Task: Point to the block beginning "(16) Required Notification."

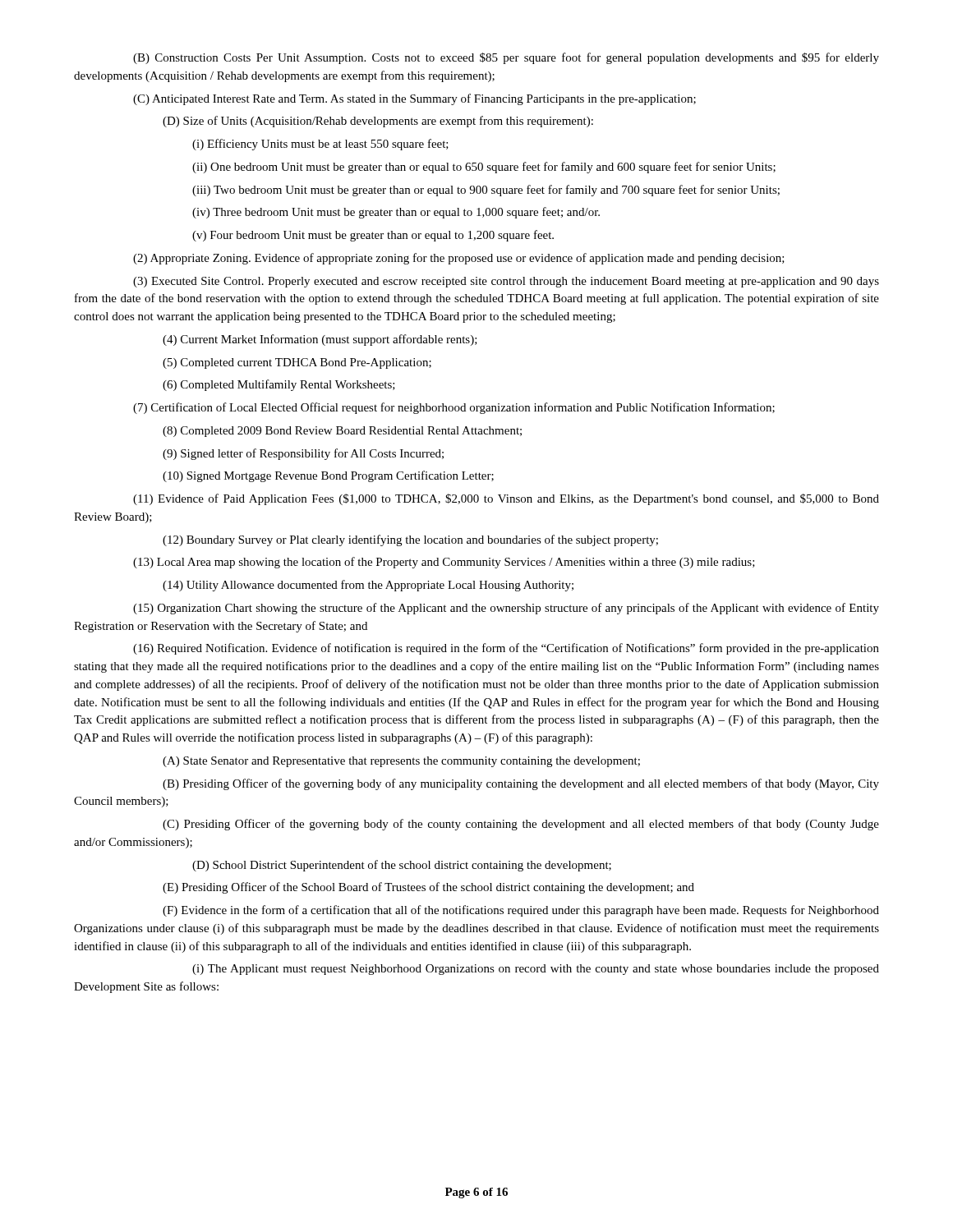Action: (476, 694)
